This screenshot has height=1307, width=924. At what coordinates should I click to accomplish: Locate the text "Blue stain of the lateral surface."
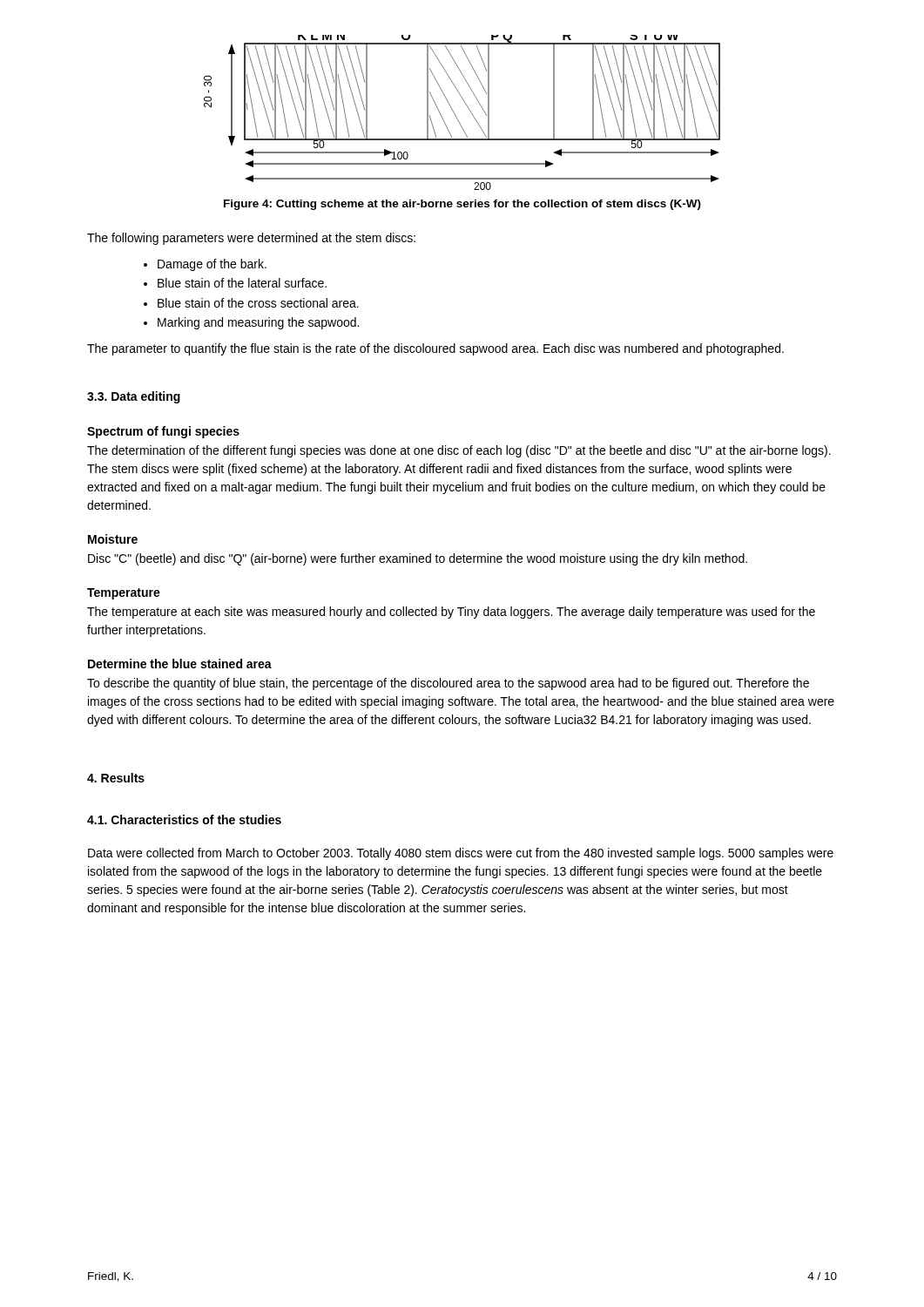[x=242, y=284]
